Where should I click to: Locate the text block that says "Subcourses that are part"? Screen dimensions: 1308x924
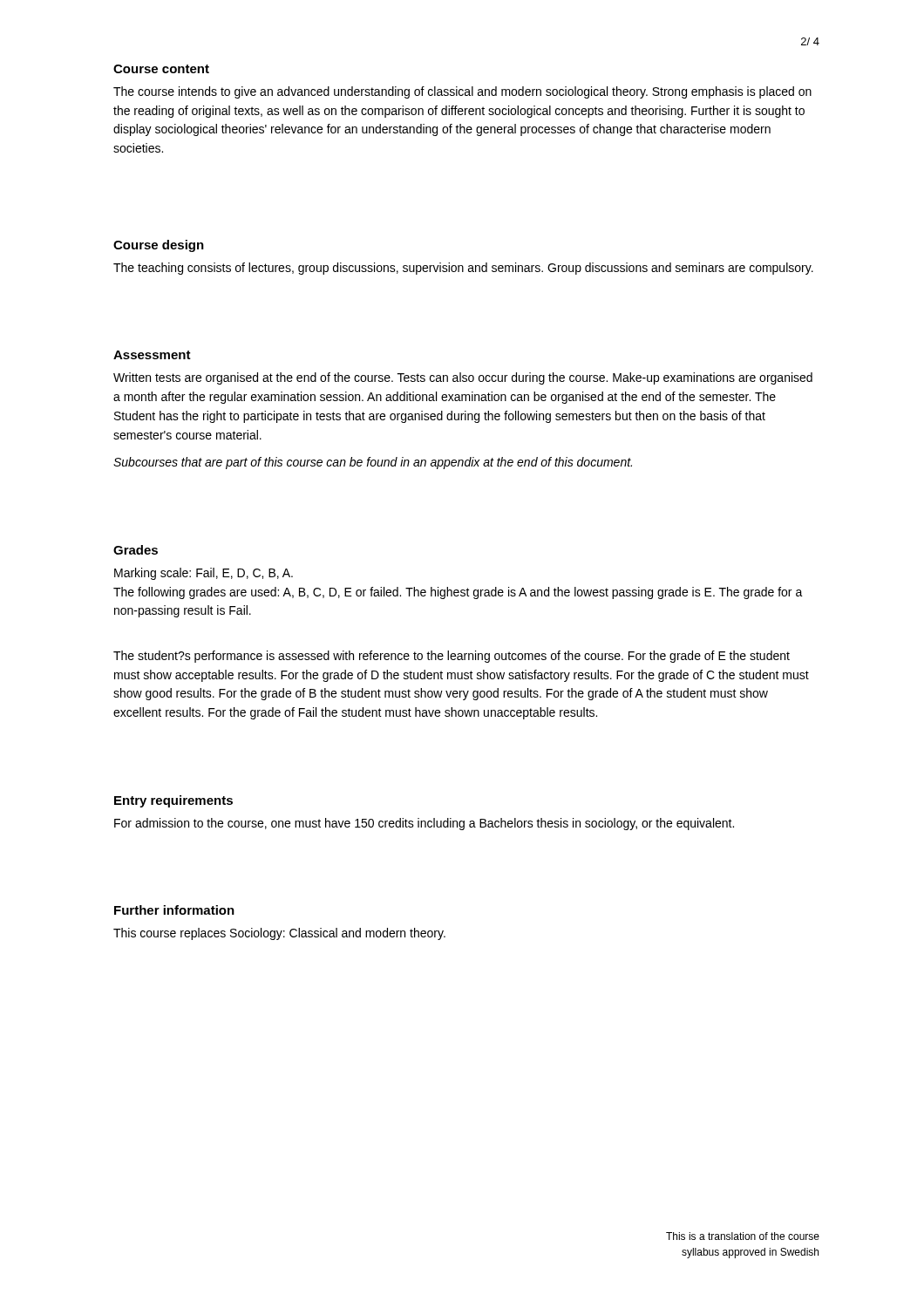pyautogui.click(x=373, y=462)
